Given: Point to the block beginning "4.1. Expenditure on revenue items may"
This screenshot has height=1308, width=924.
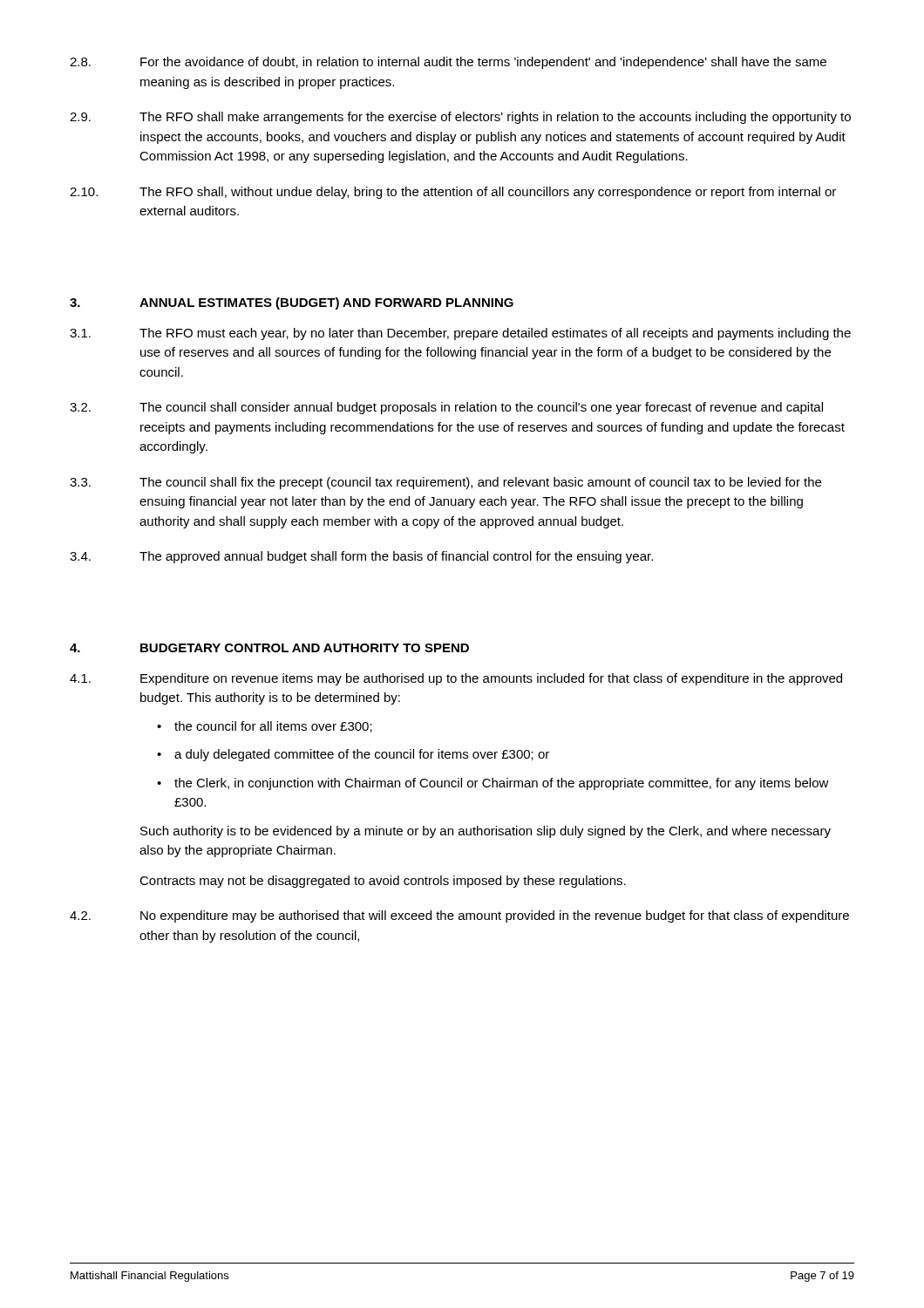Looking at the screenshot, I should coord(462,779).
